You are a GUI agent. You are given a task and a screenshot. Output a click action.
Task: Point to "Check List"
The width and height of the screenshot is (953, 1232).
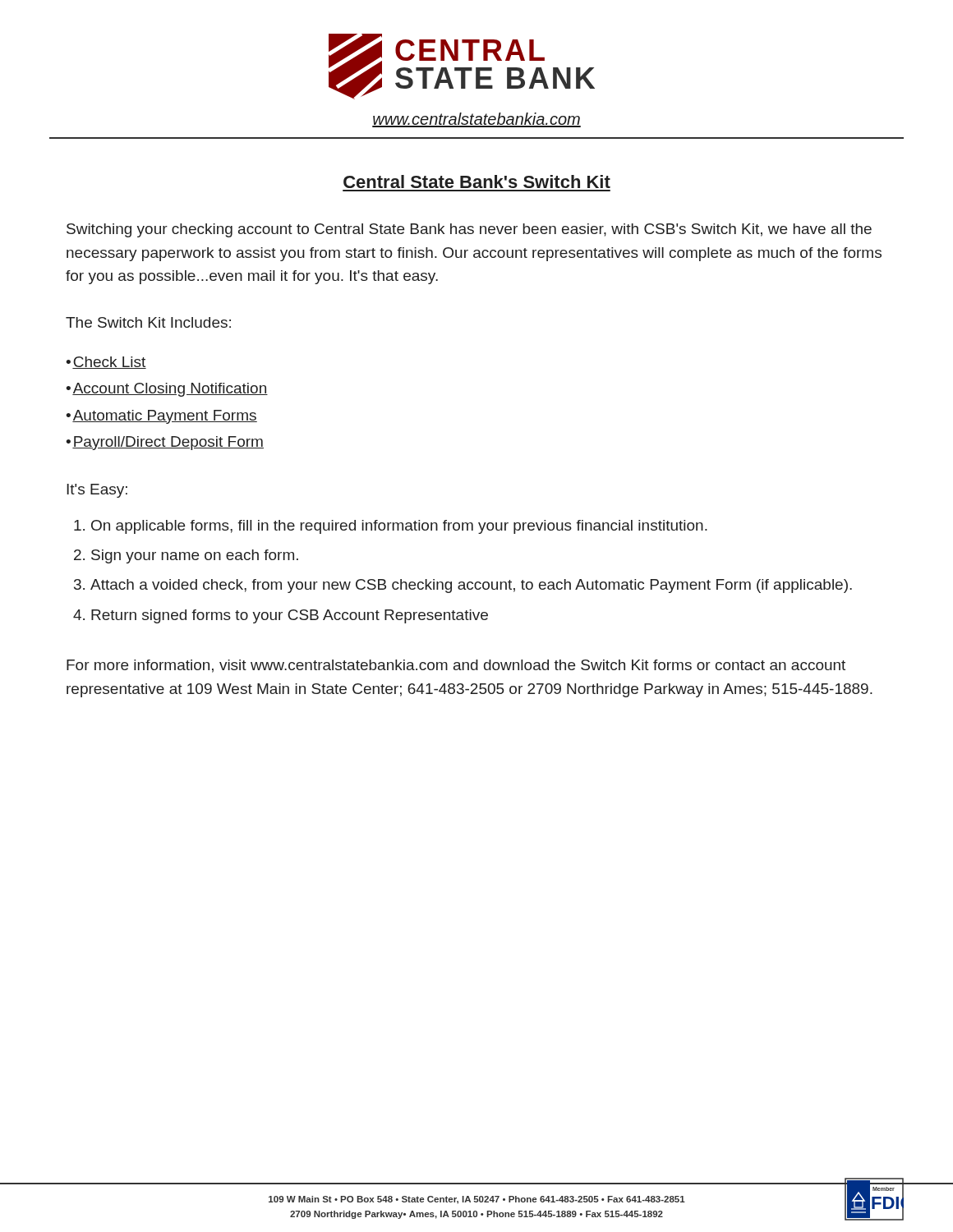pyautogui.click(x=109, y=362)
